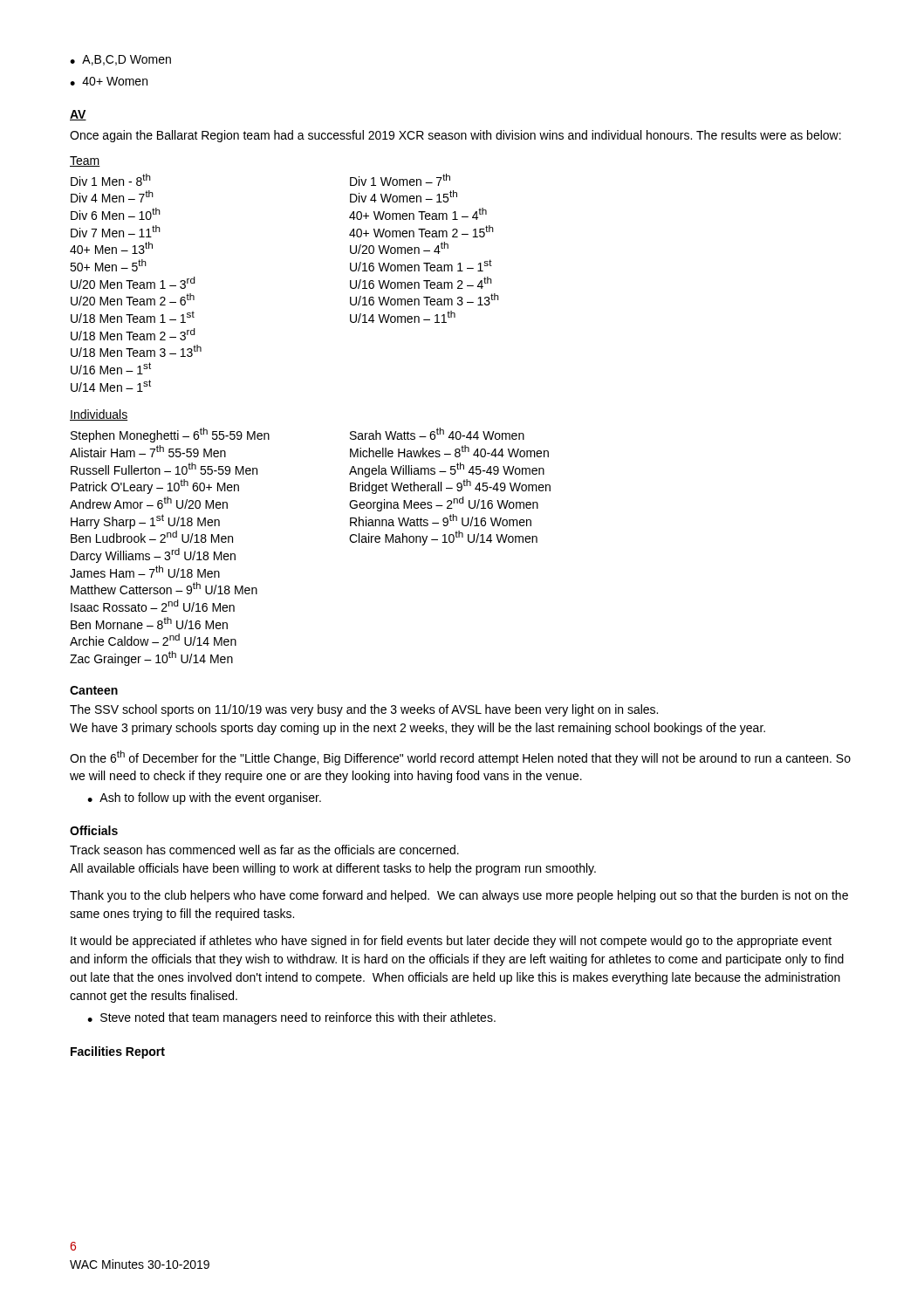The image size is (924, 1309).
Task: Locate the element starting "• A,B,C,D Women"
Action: pyautogui.click(x=121, y=63)
